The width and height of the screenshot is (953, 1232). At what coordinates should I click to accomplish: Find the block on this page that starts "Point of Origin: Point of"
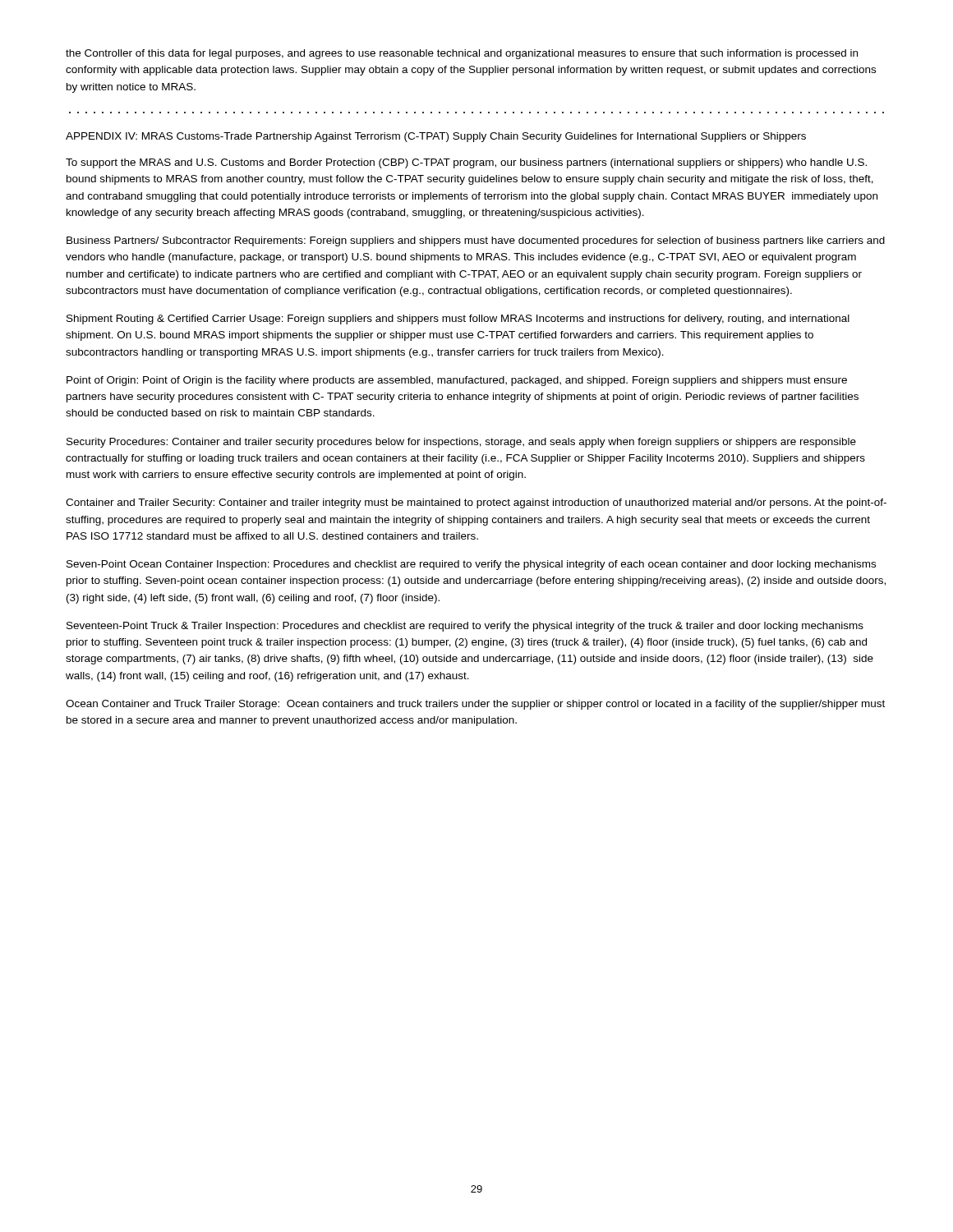(462, 396)
